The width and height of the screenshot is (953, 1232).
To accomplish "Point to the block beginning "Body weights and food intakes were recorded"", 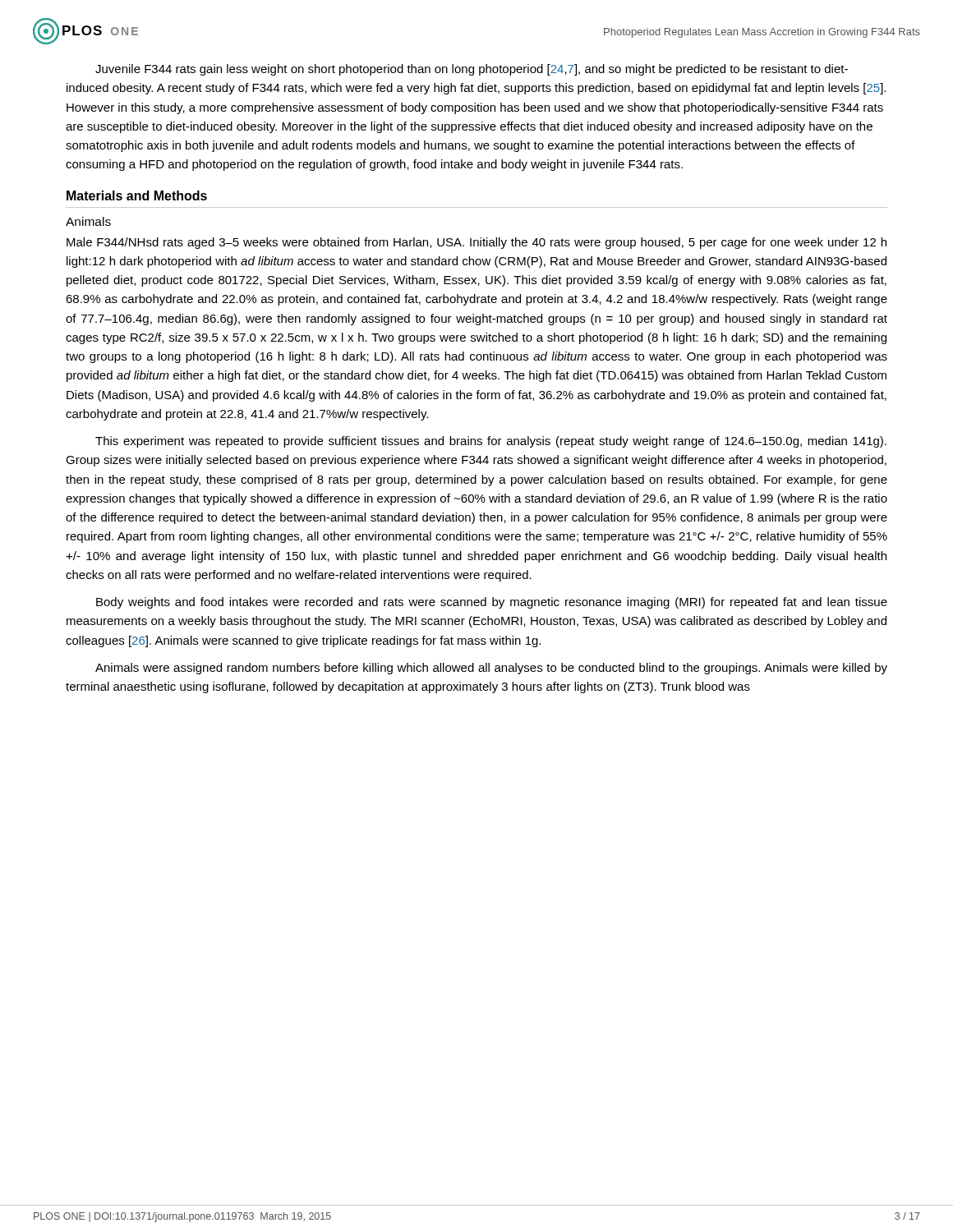I will click(x=476, y=621).
